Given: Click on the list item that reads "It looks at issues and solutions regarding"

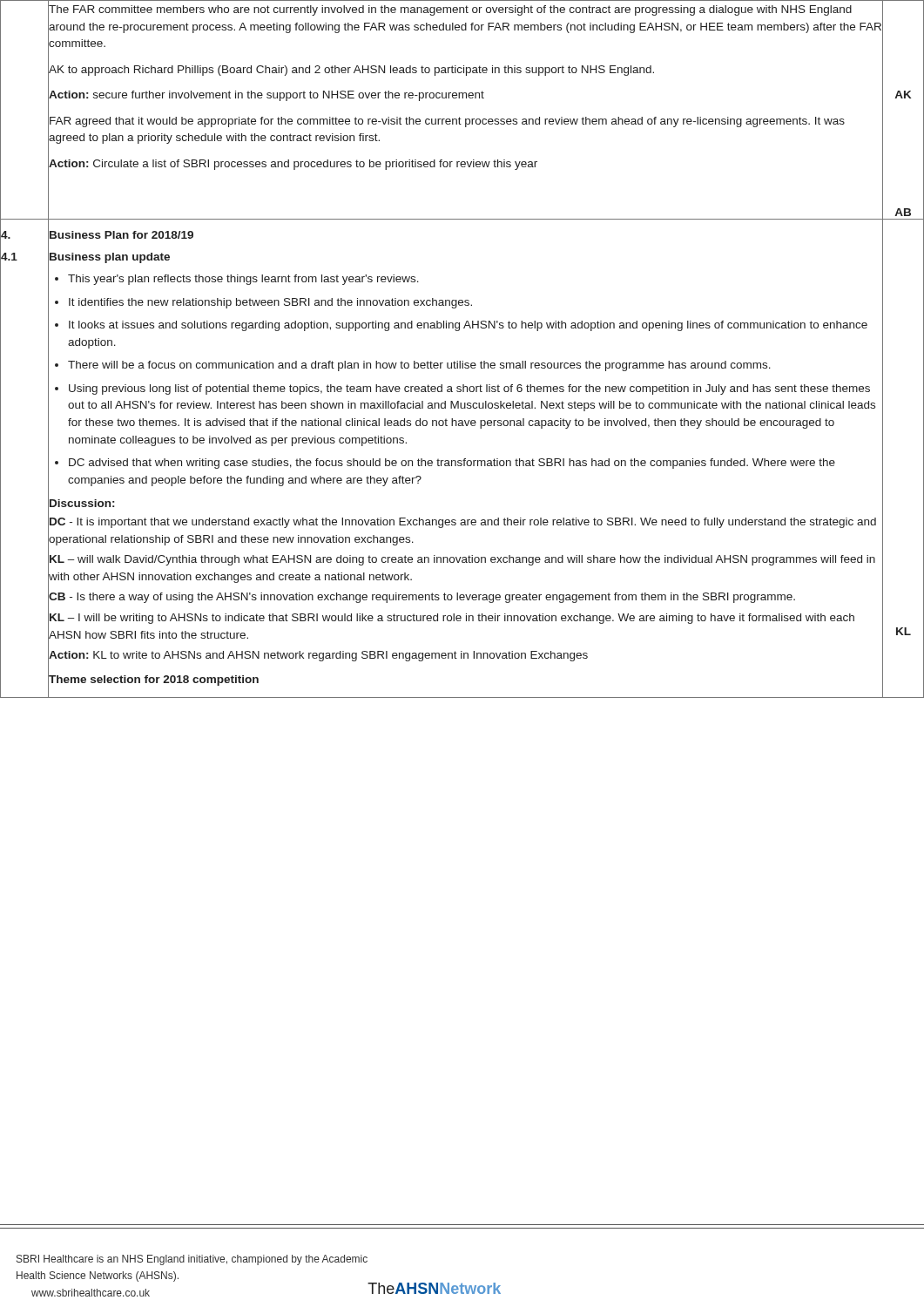Looking at the screenshot, I should pos(468,333).
